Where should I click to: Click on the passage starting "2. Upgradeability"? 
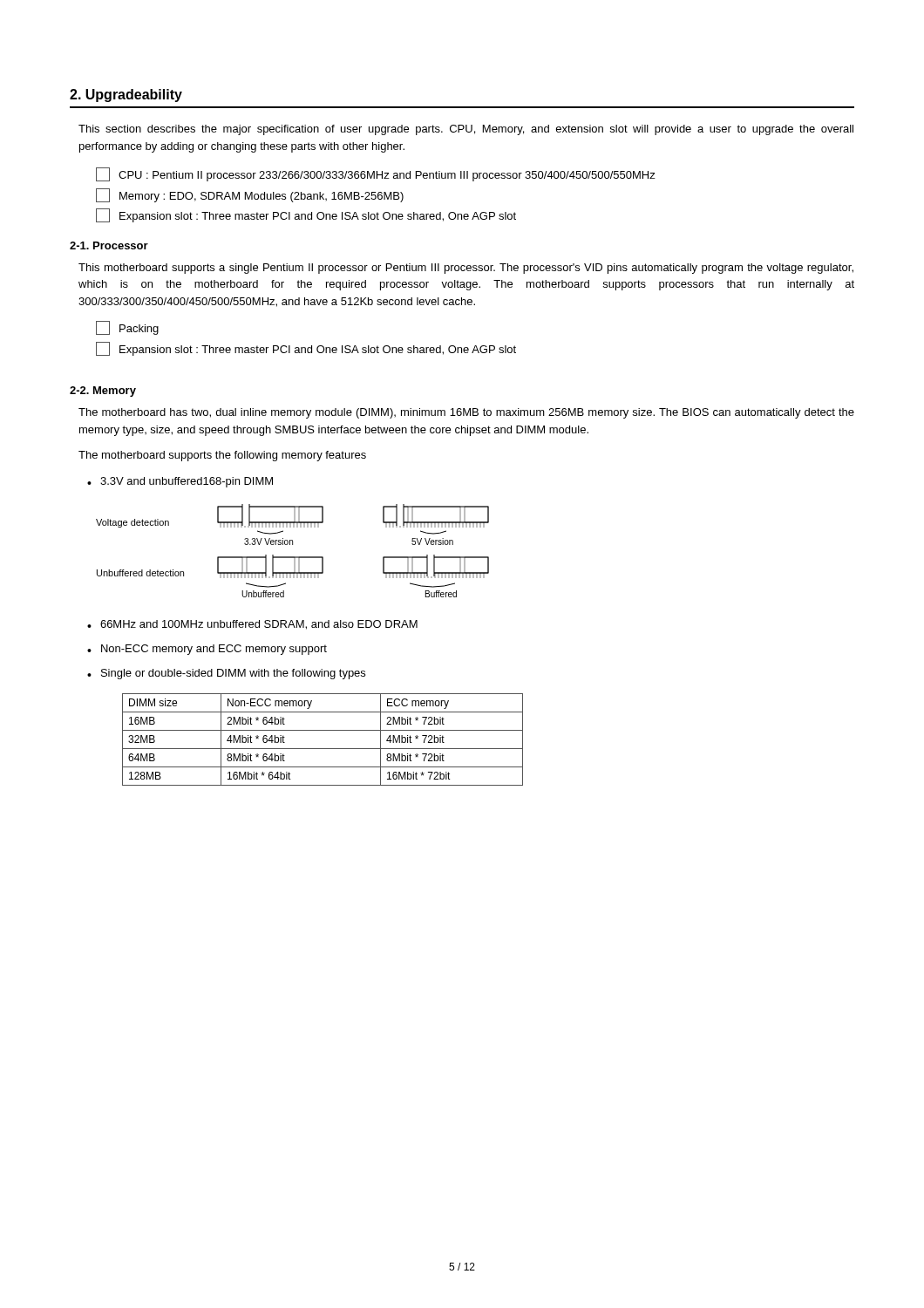[x=462, y=95]
